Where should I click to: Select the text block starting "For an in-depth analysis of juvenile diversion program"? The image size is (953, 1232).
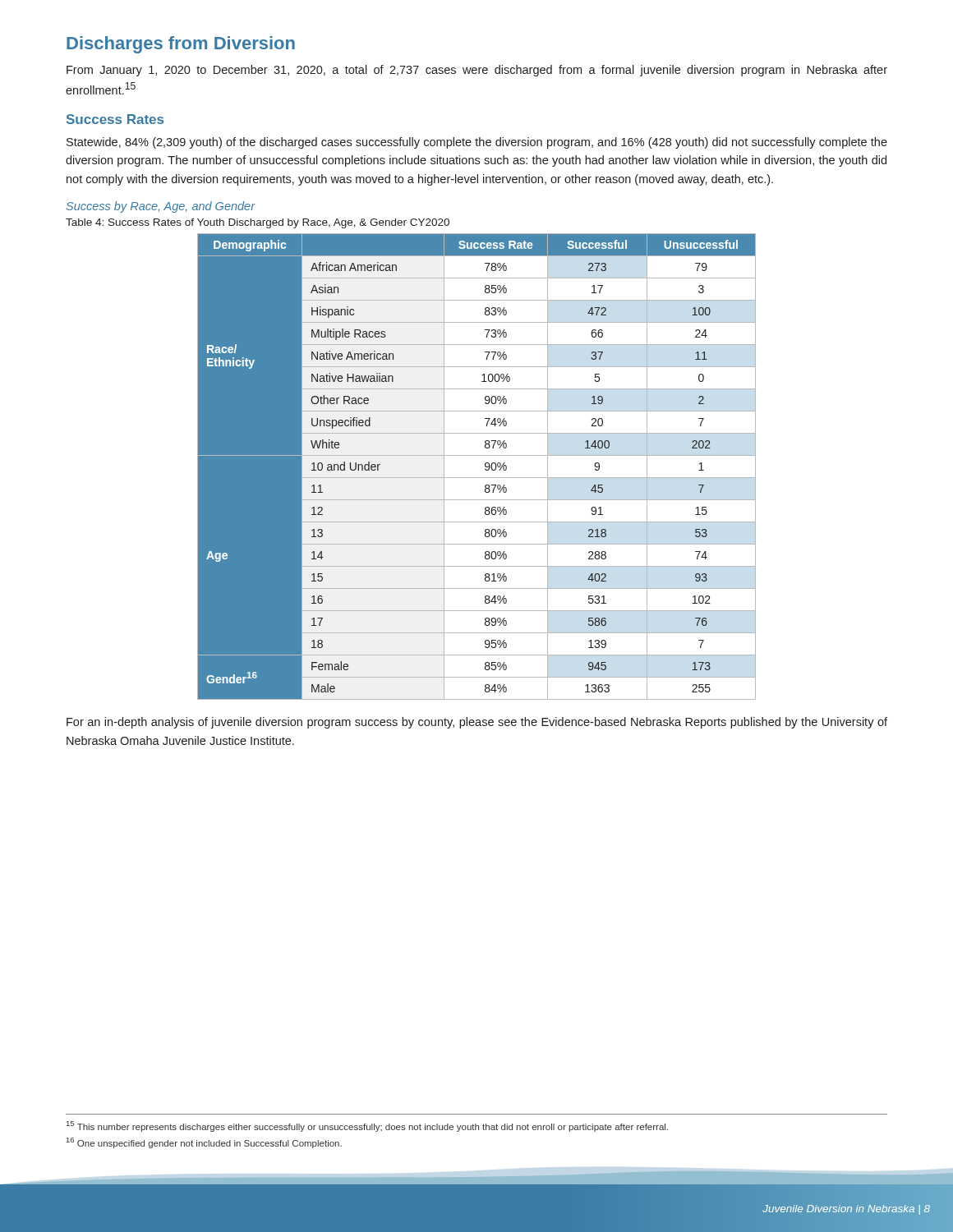pyautogui.click(x=476, y=731)
